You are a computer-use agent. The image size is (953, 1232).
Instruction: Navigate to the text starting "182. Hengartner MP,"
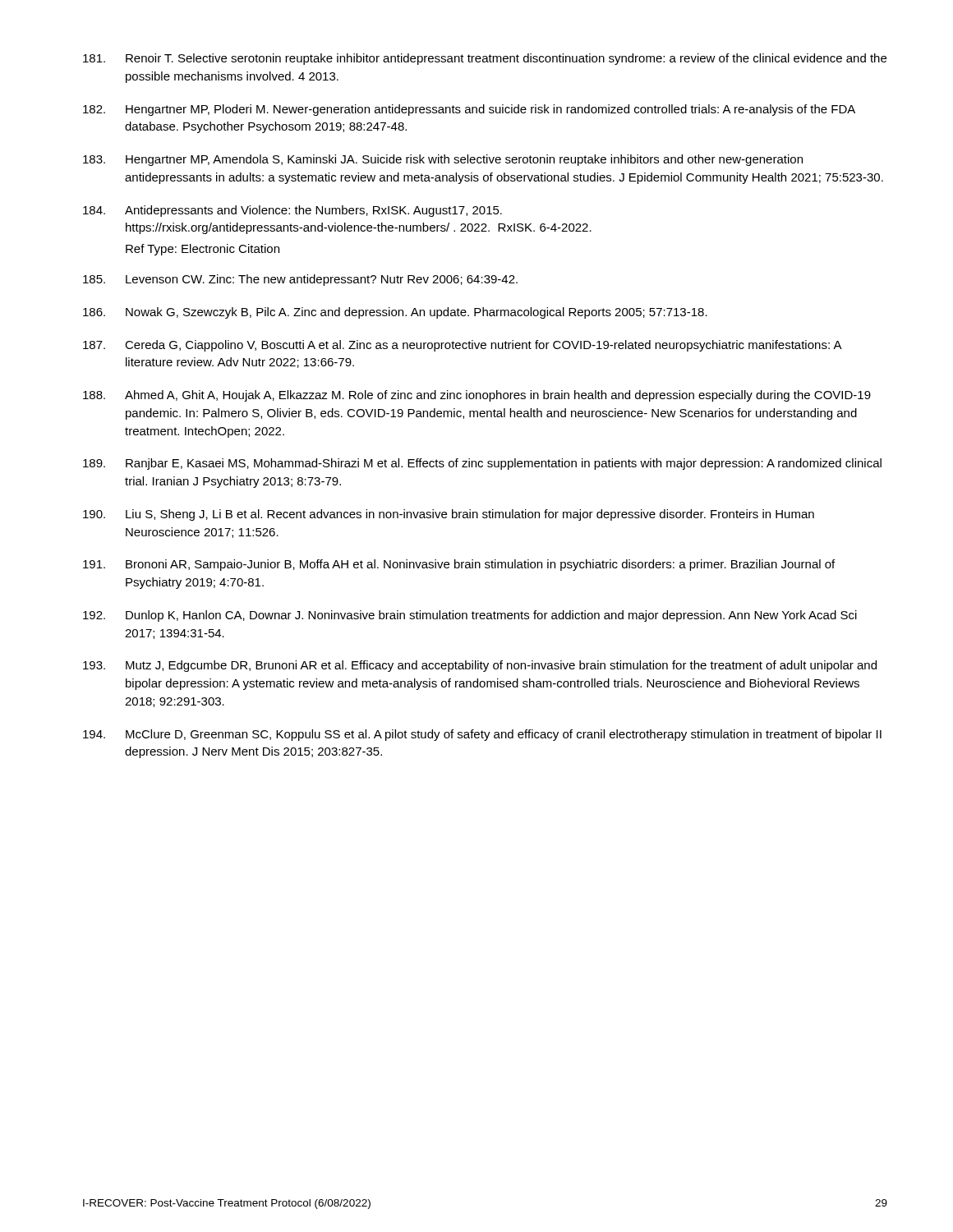[485, 118]
